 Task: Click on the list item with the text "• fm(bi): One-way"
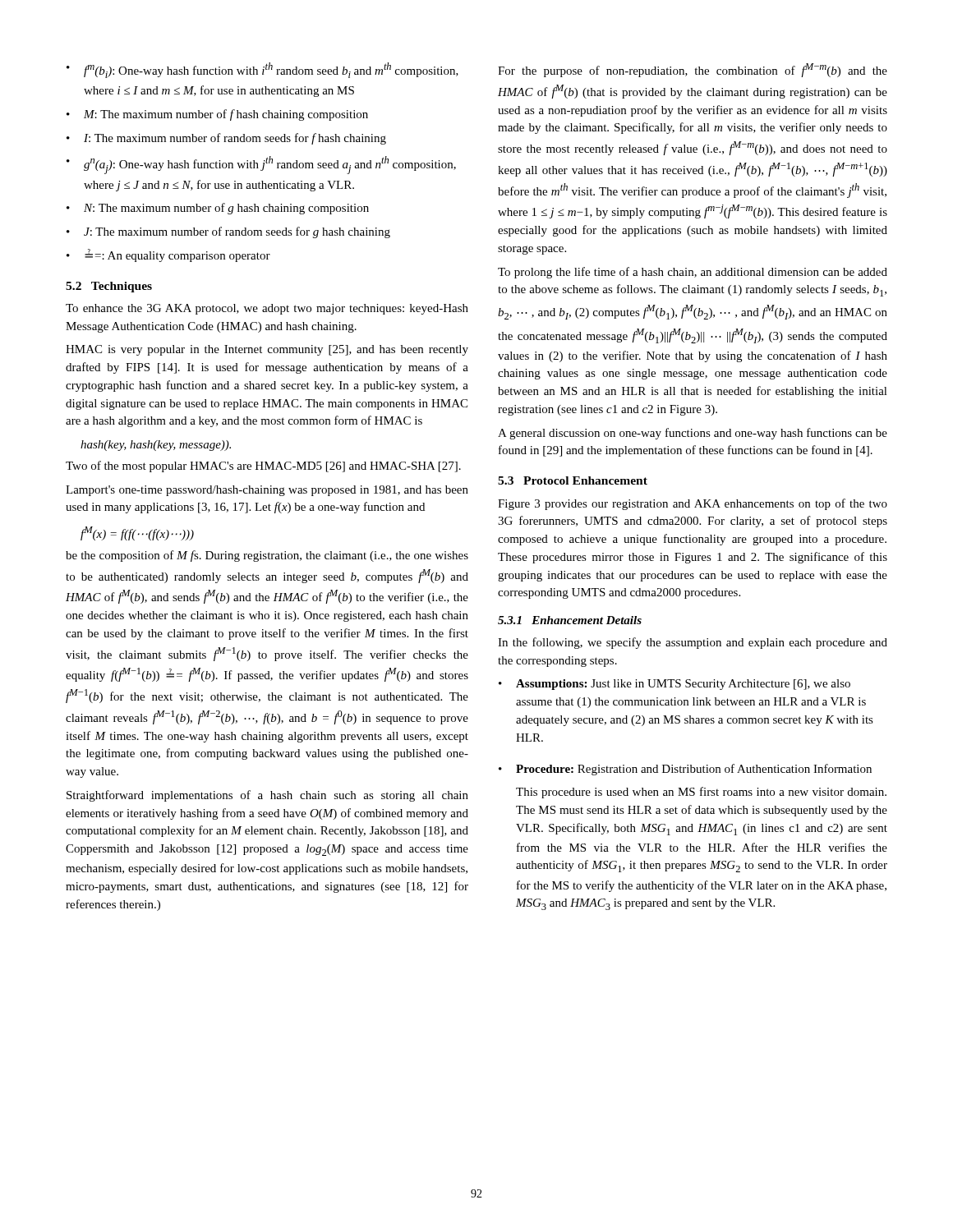click(x=267, y=80)
